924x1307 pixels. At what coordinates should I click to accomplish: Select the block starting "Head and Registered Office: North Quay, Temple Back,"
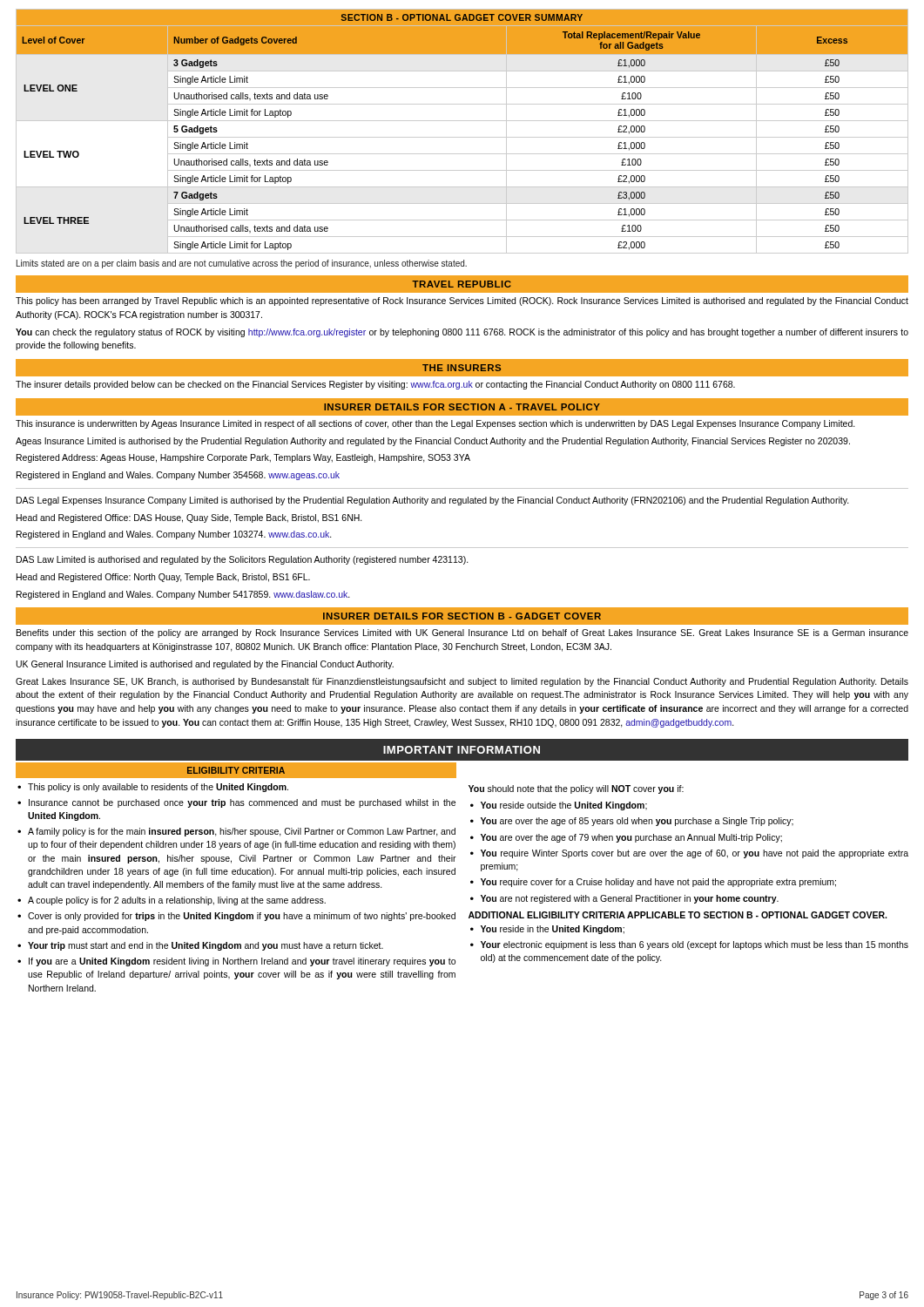(x=163, y=577)
